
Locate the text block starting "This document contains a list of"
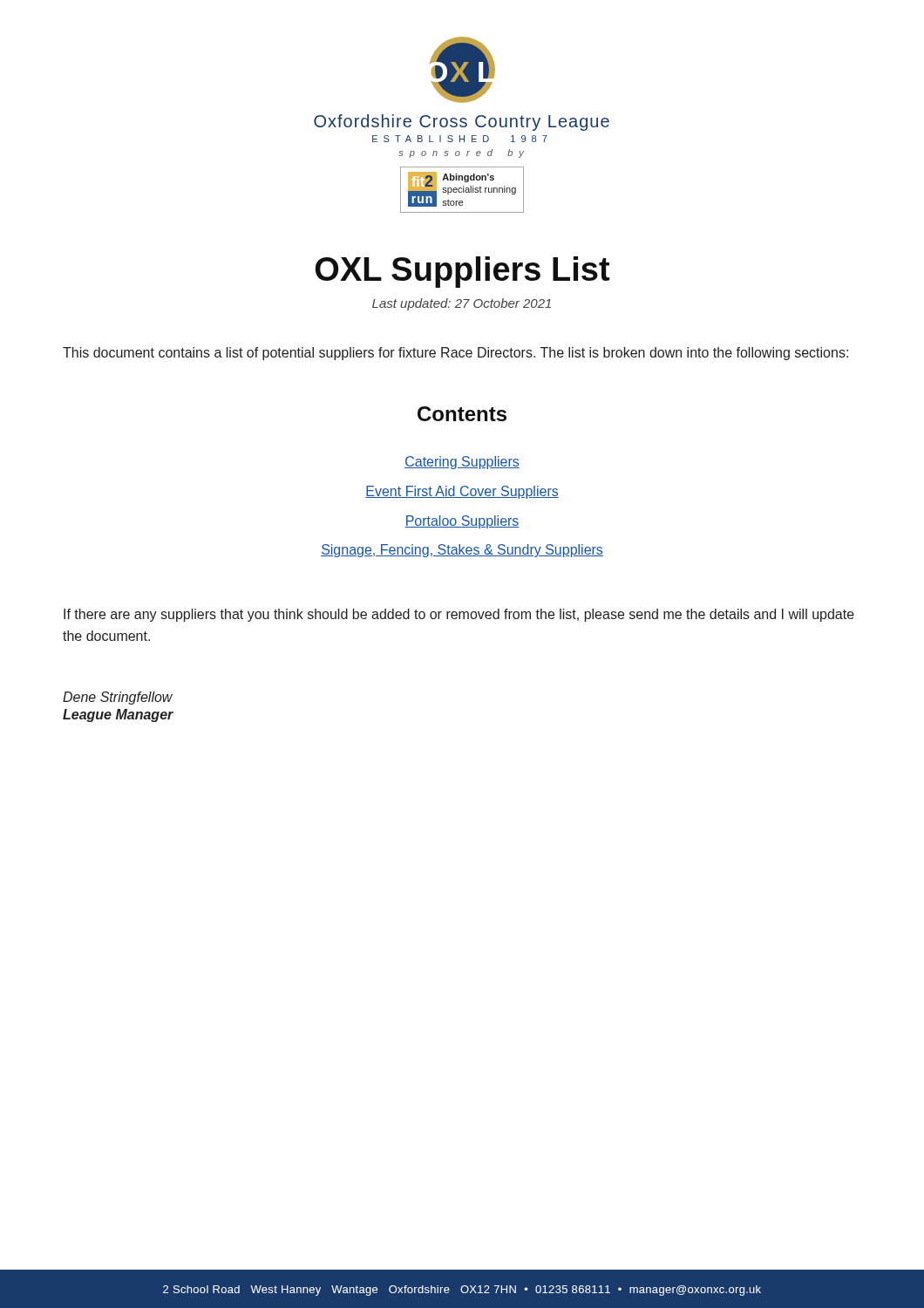[x=456, y=353]
